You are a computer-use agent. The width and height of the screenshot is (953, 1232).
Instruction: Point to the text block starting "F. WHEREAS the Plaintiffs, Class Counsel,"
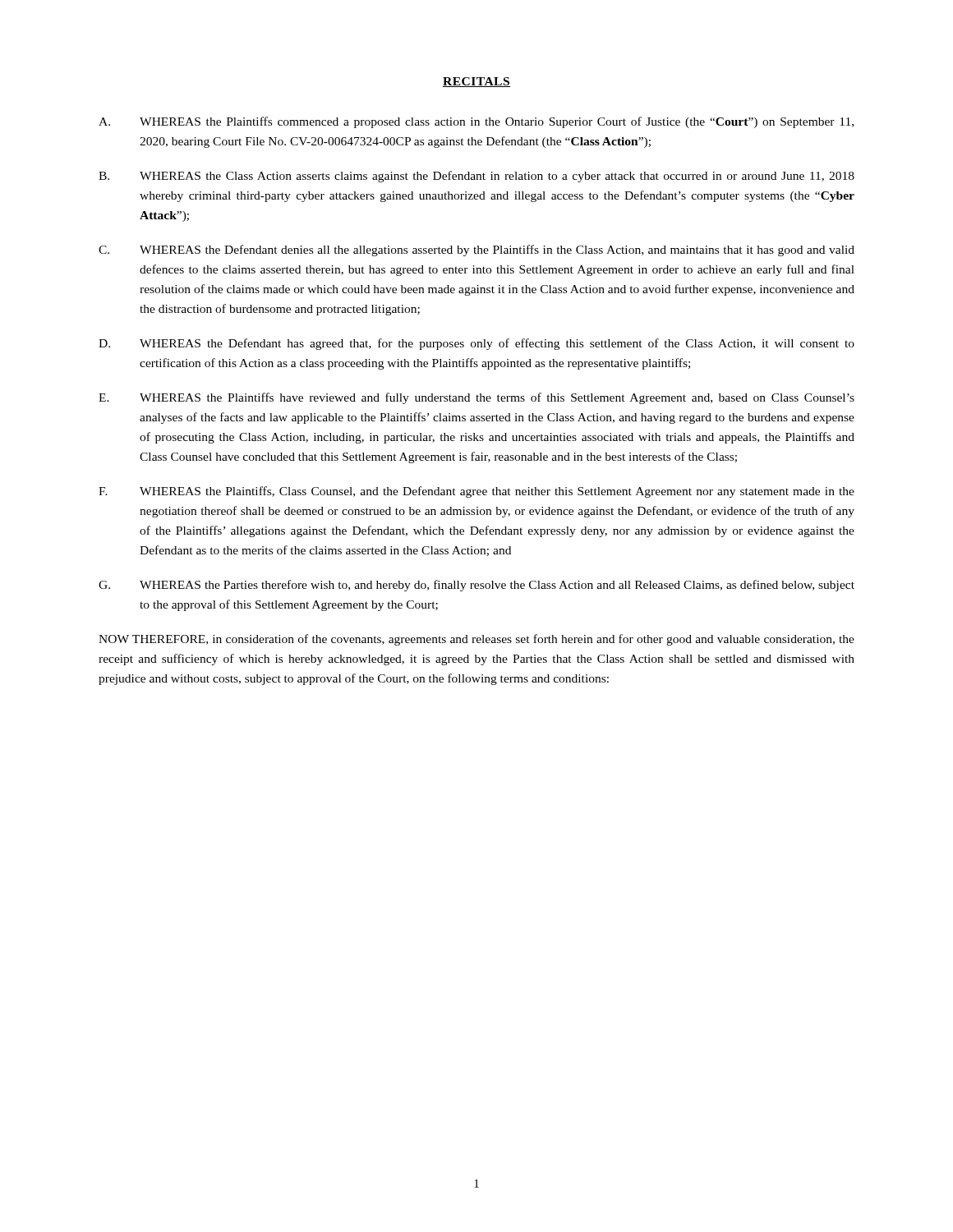click(476, 521)
